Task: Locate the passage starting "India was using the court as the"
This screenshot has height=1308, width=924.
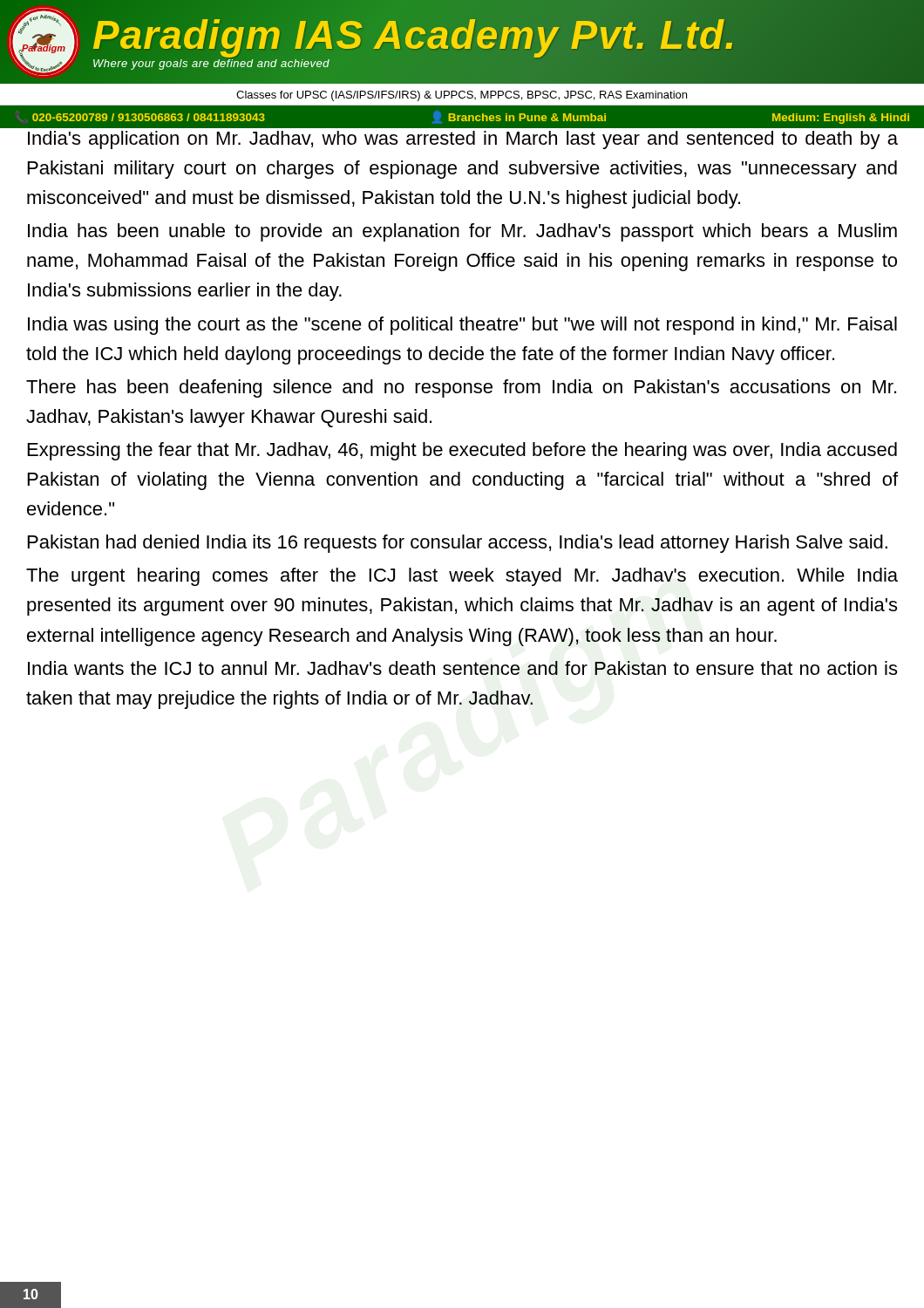Action: coord(462,338)
